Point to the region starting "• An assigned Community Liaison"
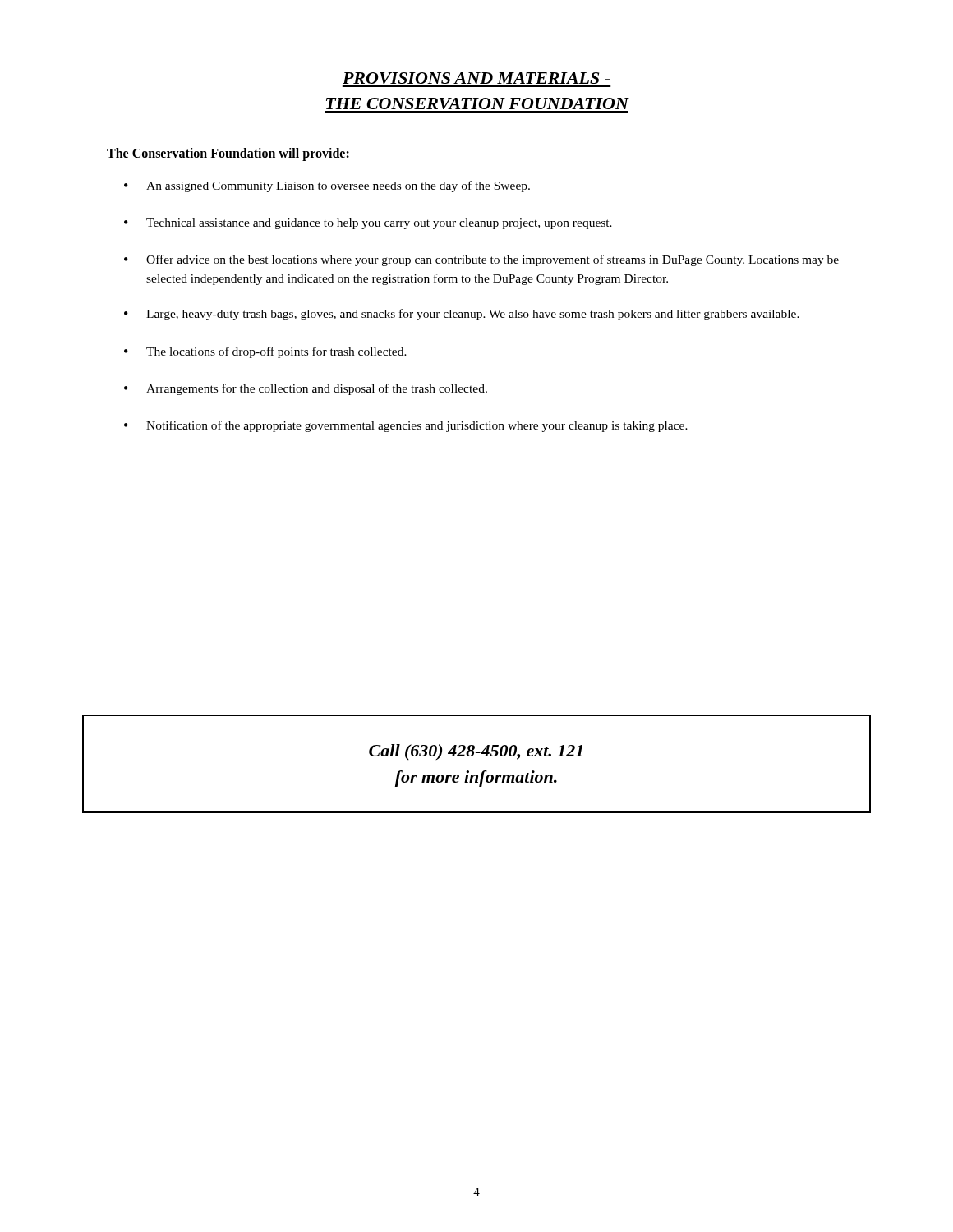 (x=485, y=186)
